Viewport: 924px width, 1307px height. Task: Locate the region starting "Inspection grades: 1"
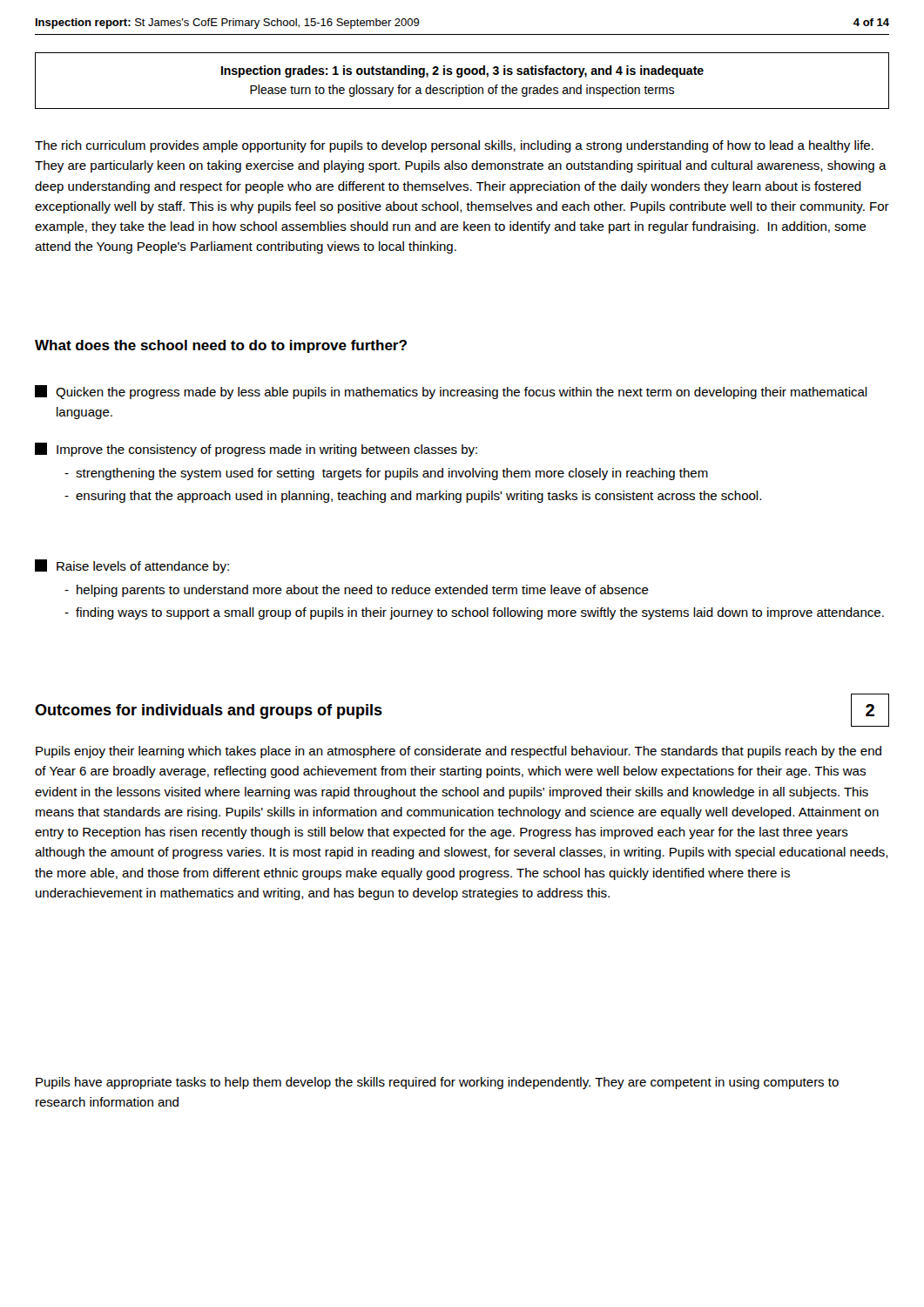tap(462, 80)
